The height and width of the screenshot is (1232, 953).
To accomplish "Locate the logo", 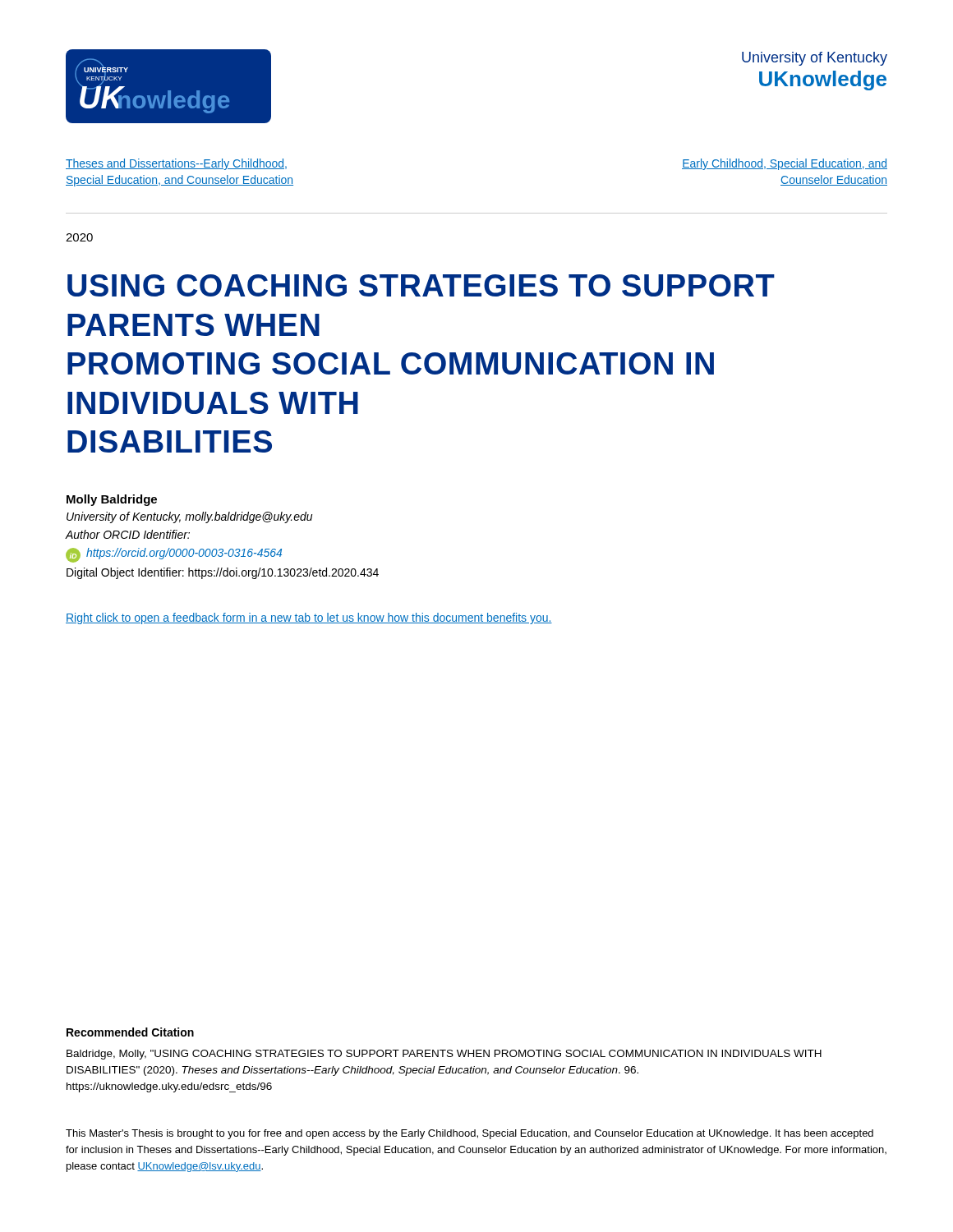I will click(x=173, y=86).
